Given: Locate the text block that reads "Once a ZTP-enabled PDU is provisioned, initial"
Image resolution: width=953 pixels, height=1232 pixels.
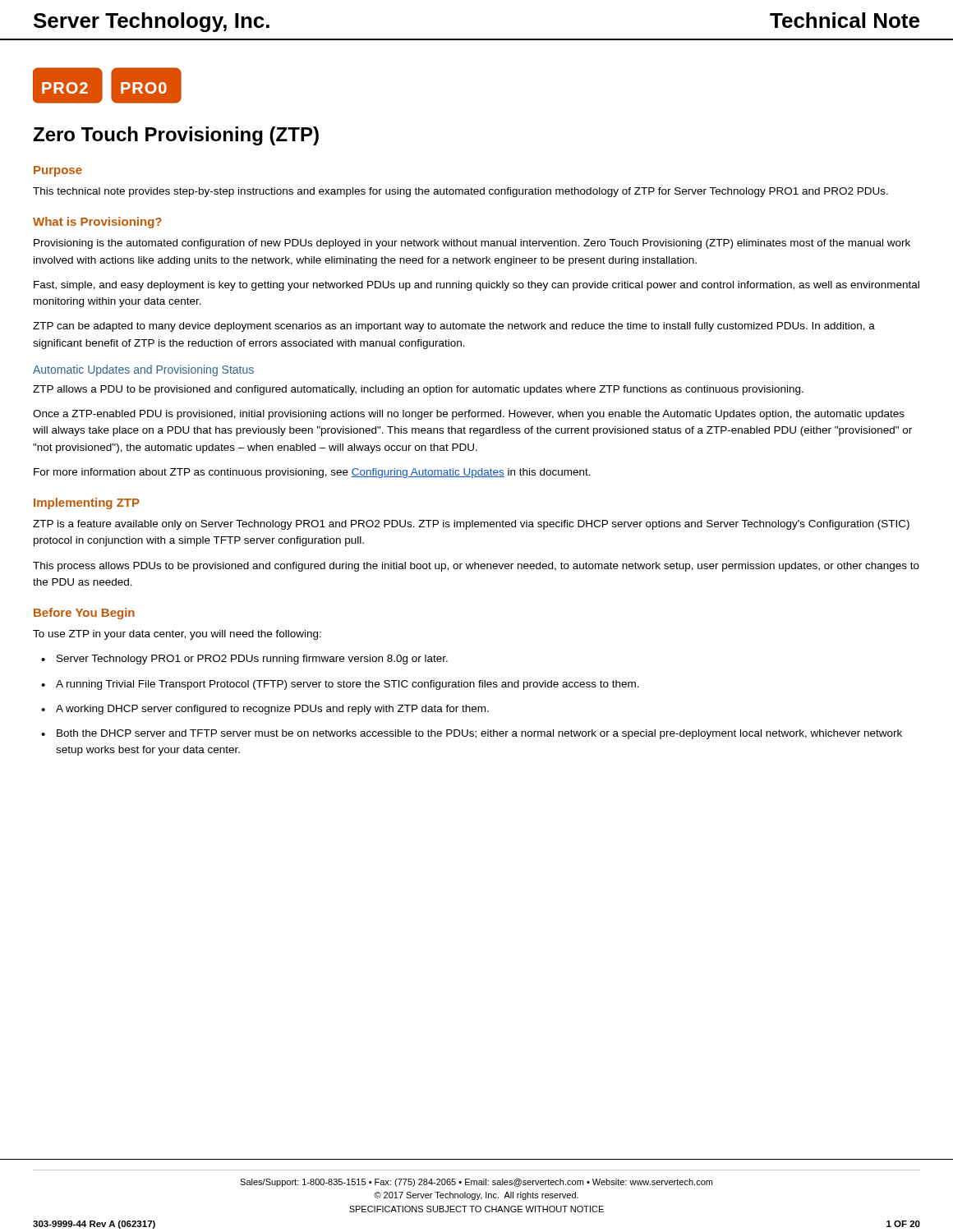Looking at the screenshot, I should pos(472,430).
